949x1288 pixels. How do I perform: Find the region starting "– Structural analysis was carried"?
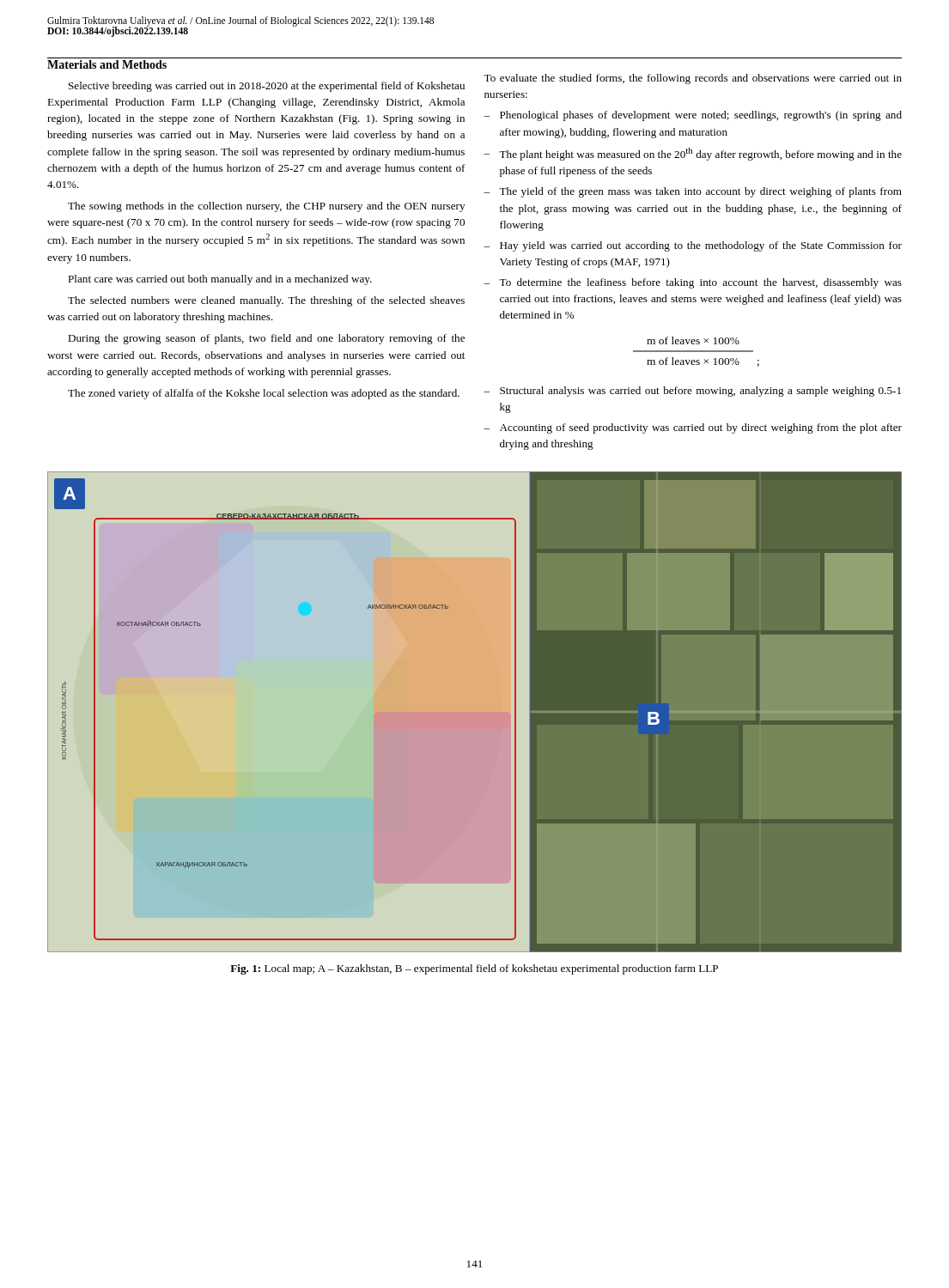(x=693, y=398)
